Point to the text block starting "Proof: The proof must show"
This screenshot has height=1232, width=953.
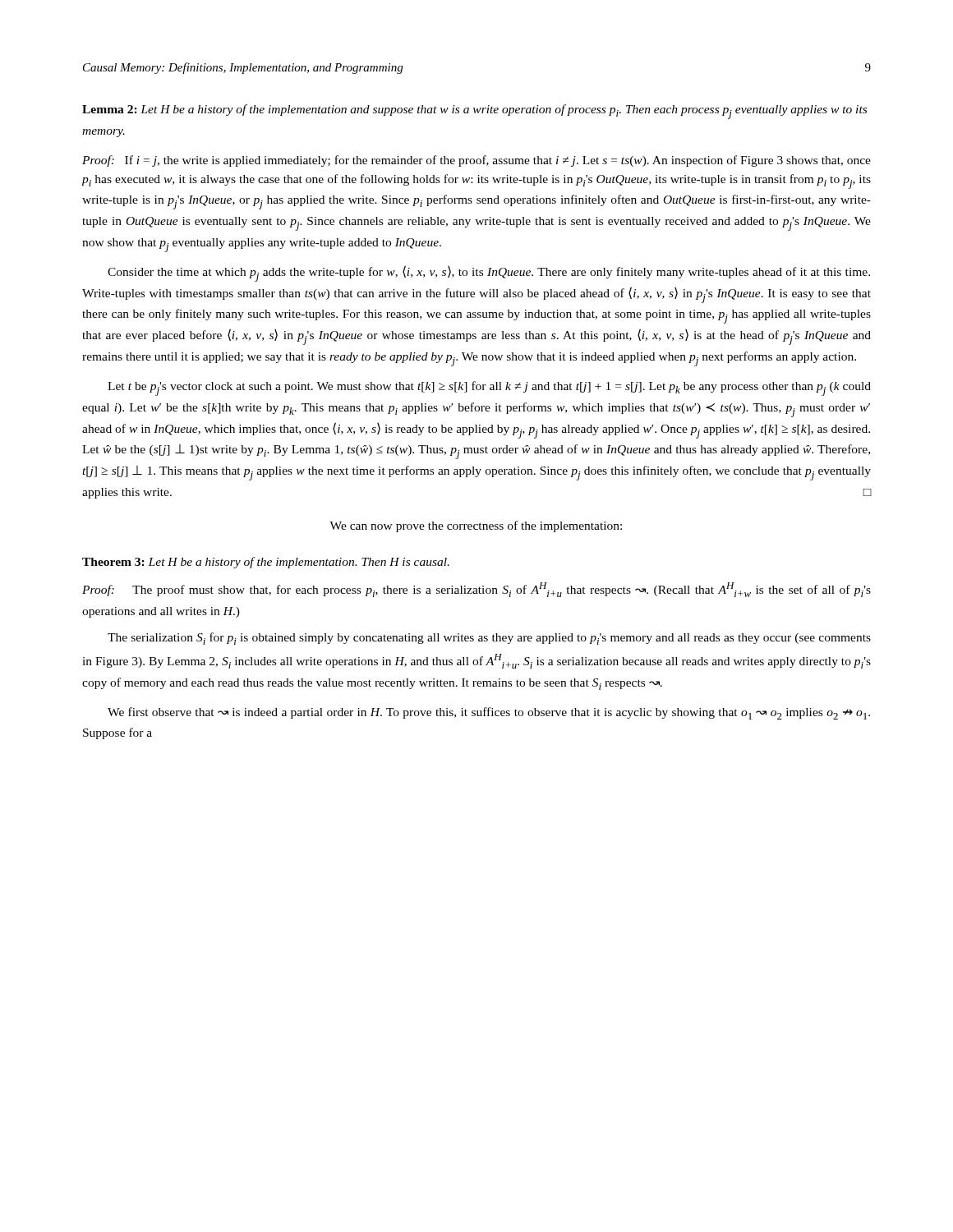[476, 599]
